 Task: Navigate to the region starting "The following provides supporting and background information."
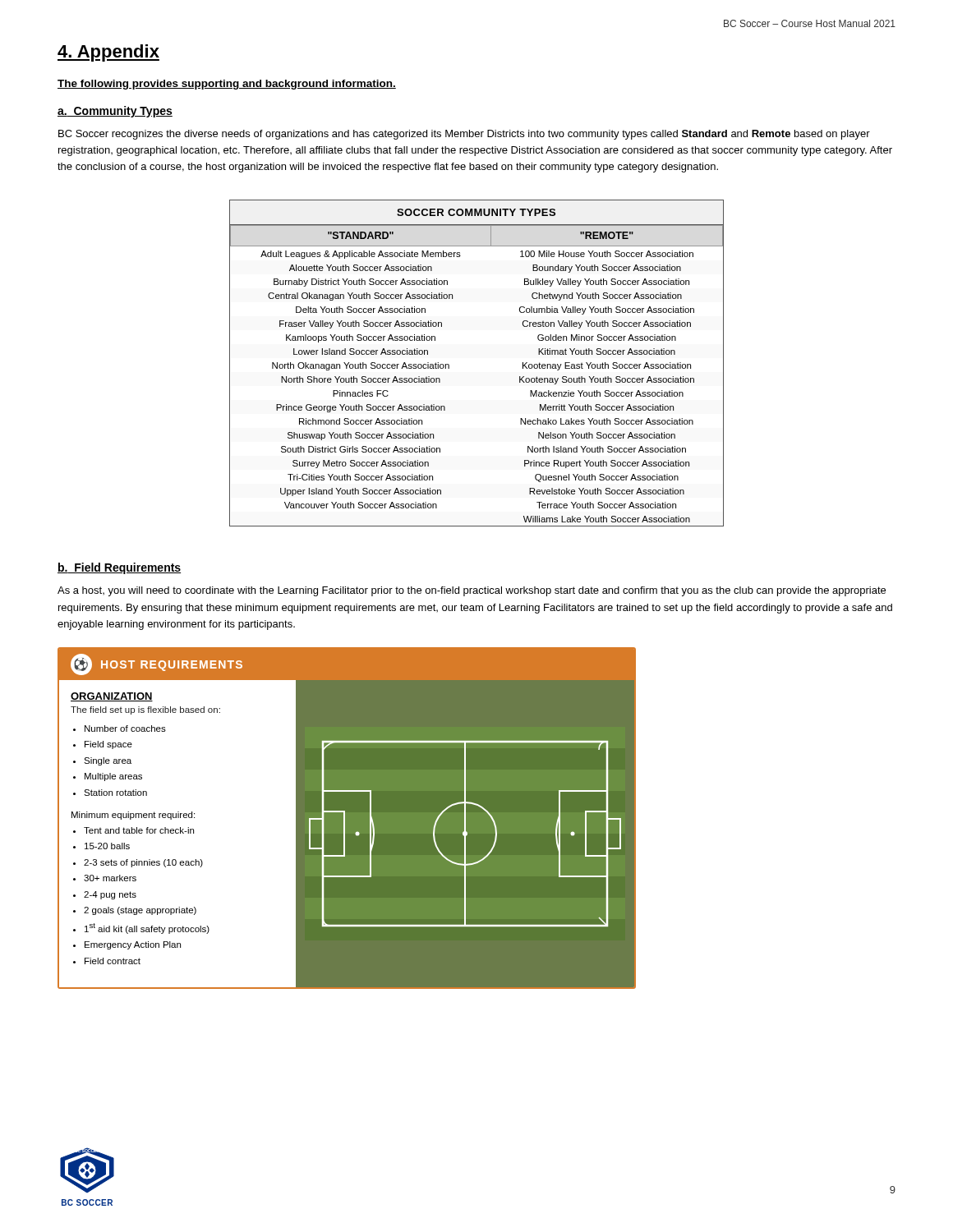pos(227,85)
